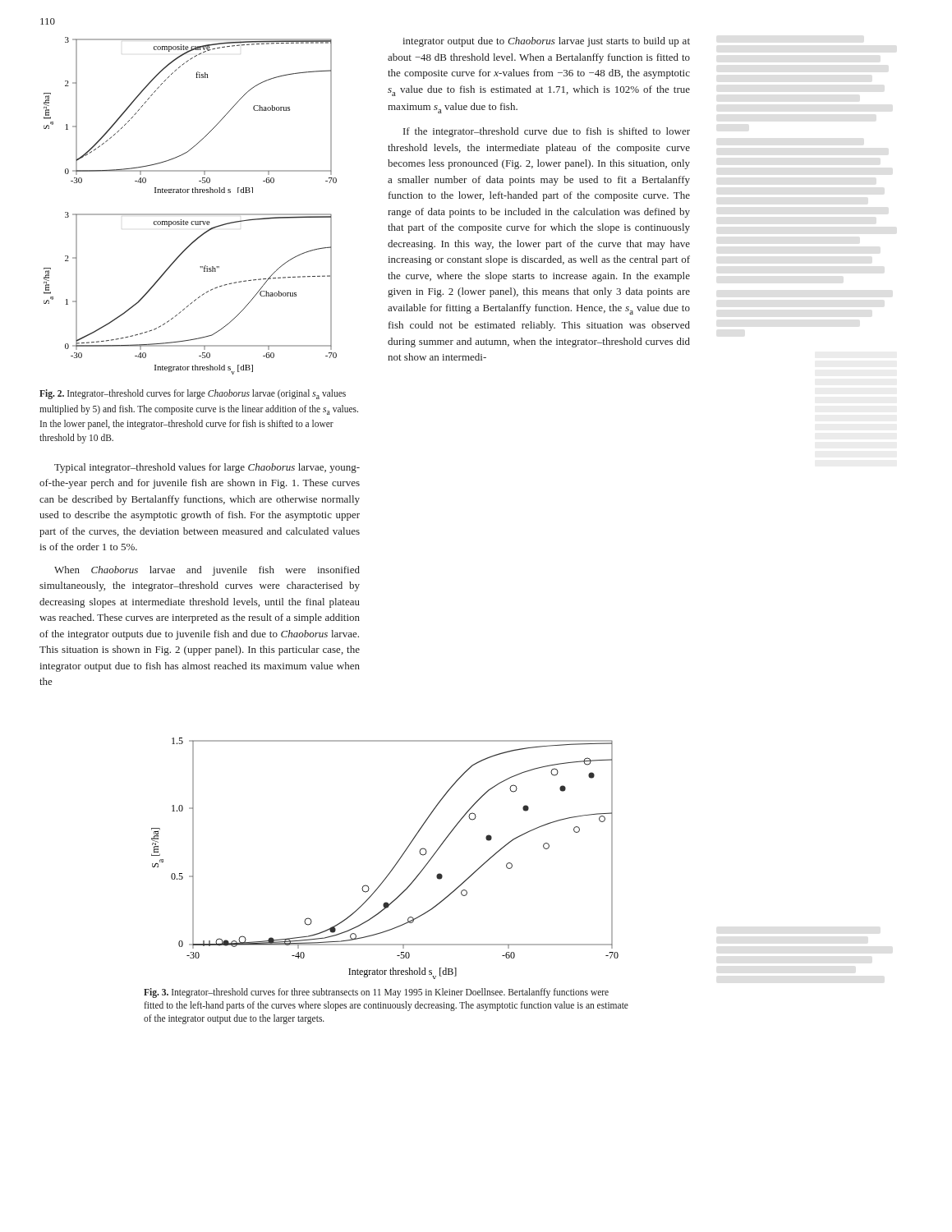Select the scatter plot
952x1232 pixels.
click(x=390, y=856)
